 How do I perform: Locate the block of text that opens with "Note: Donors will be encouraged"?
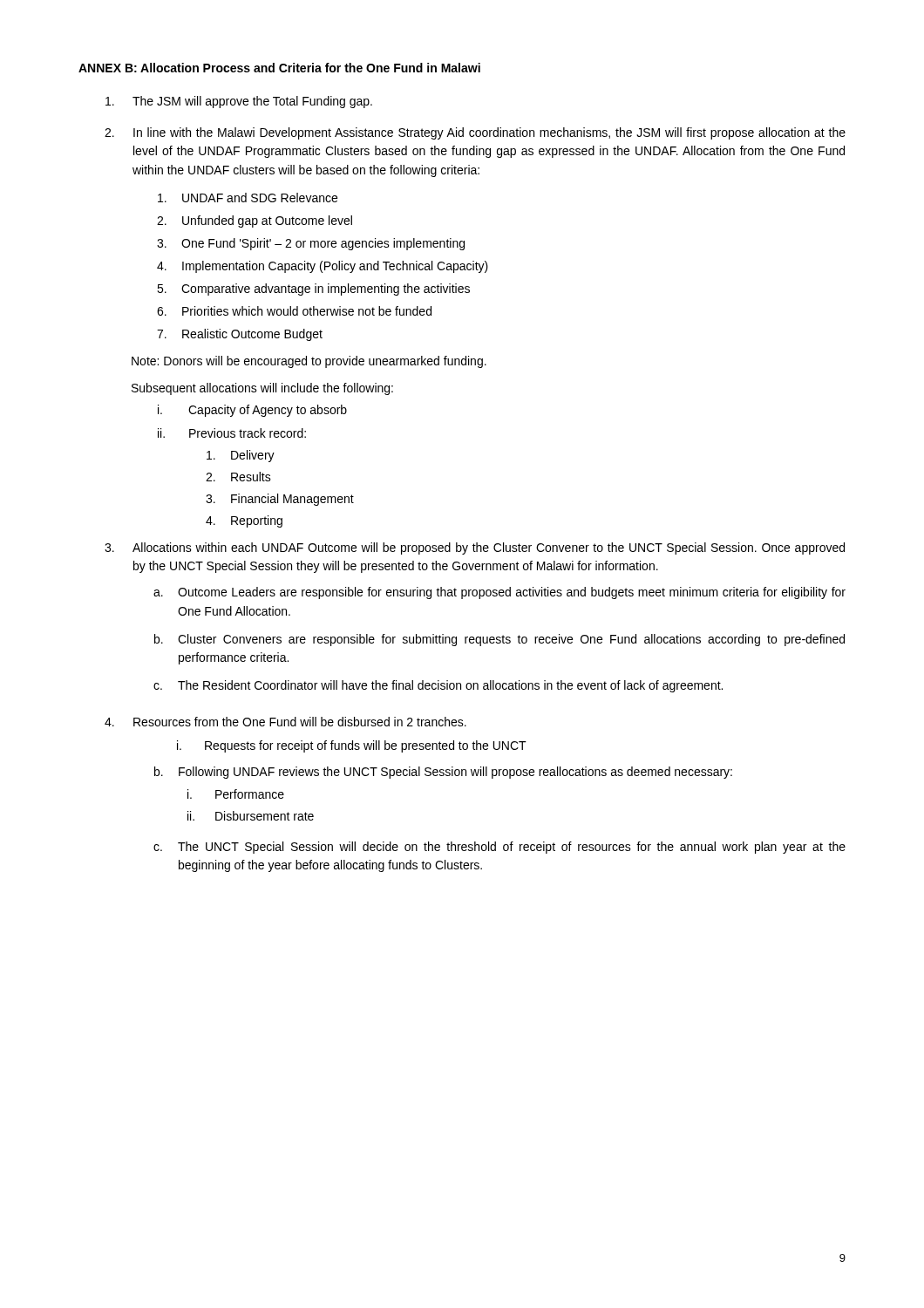tap(309, 361)
